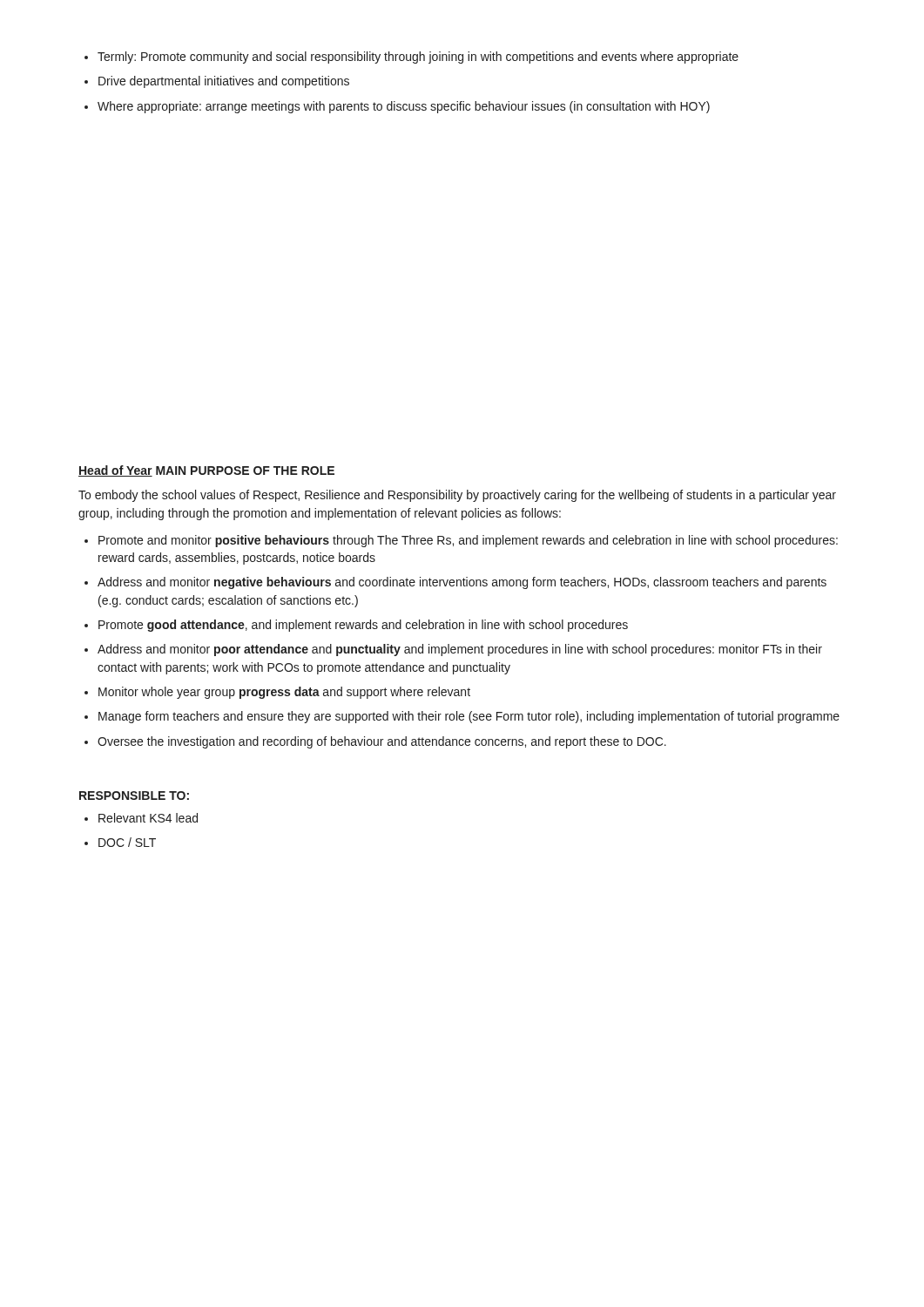
Task: Where is the passage that starts "Address and monitor poor attendance and punctuality"?
Action: click(460, 658)
